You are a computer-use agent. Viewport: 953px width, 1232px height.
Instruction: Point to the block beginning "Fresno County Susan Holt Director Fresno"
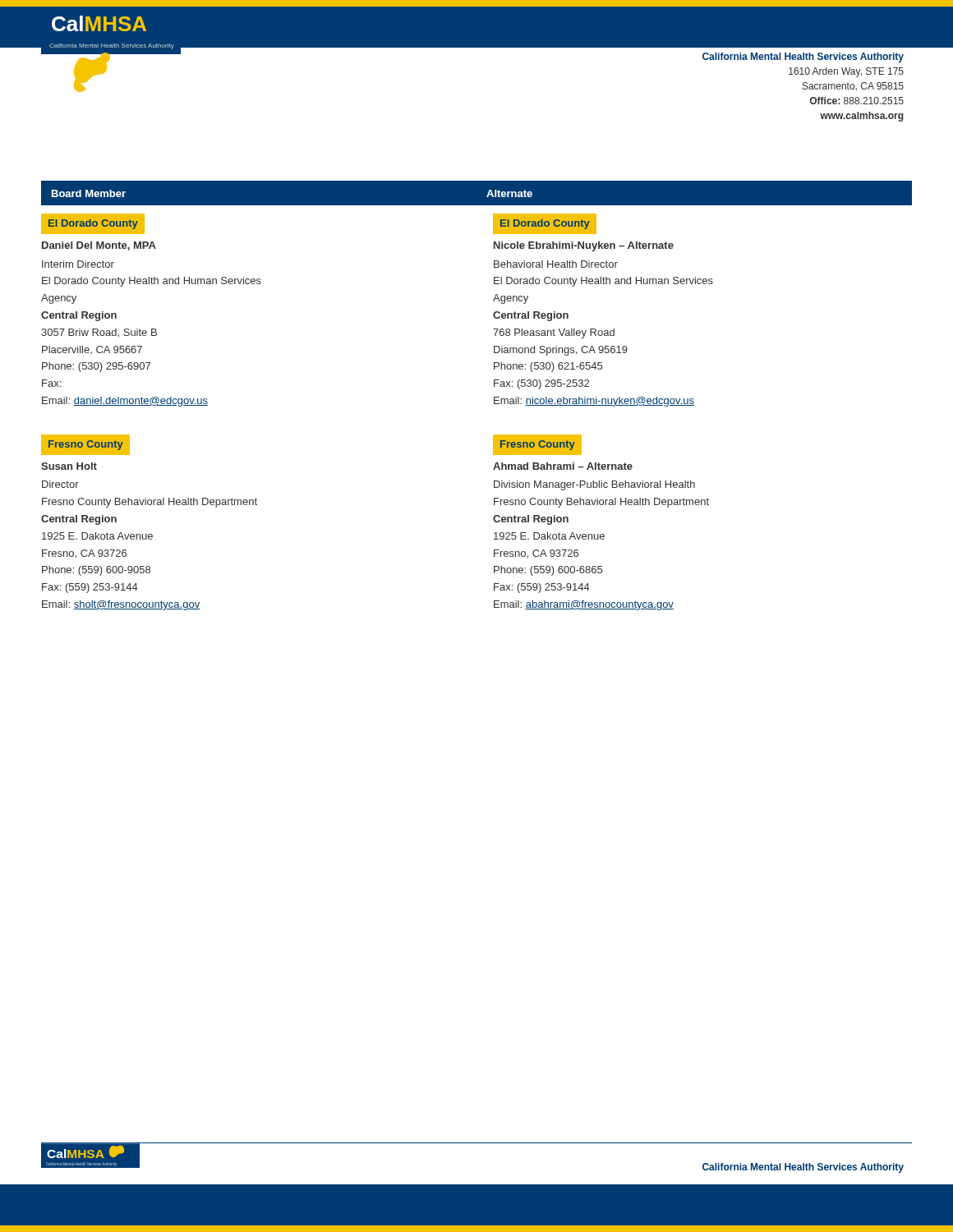85,445
